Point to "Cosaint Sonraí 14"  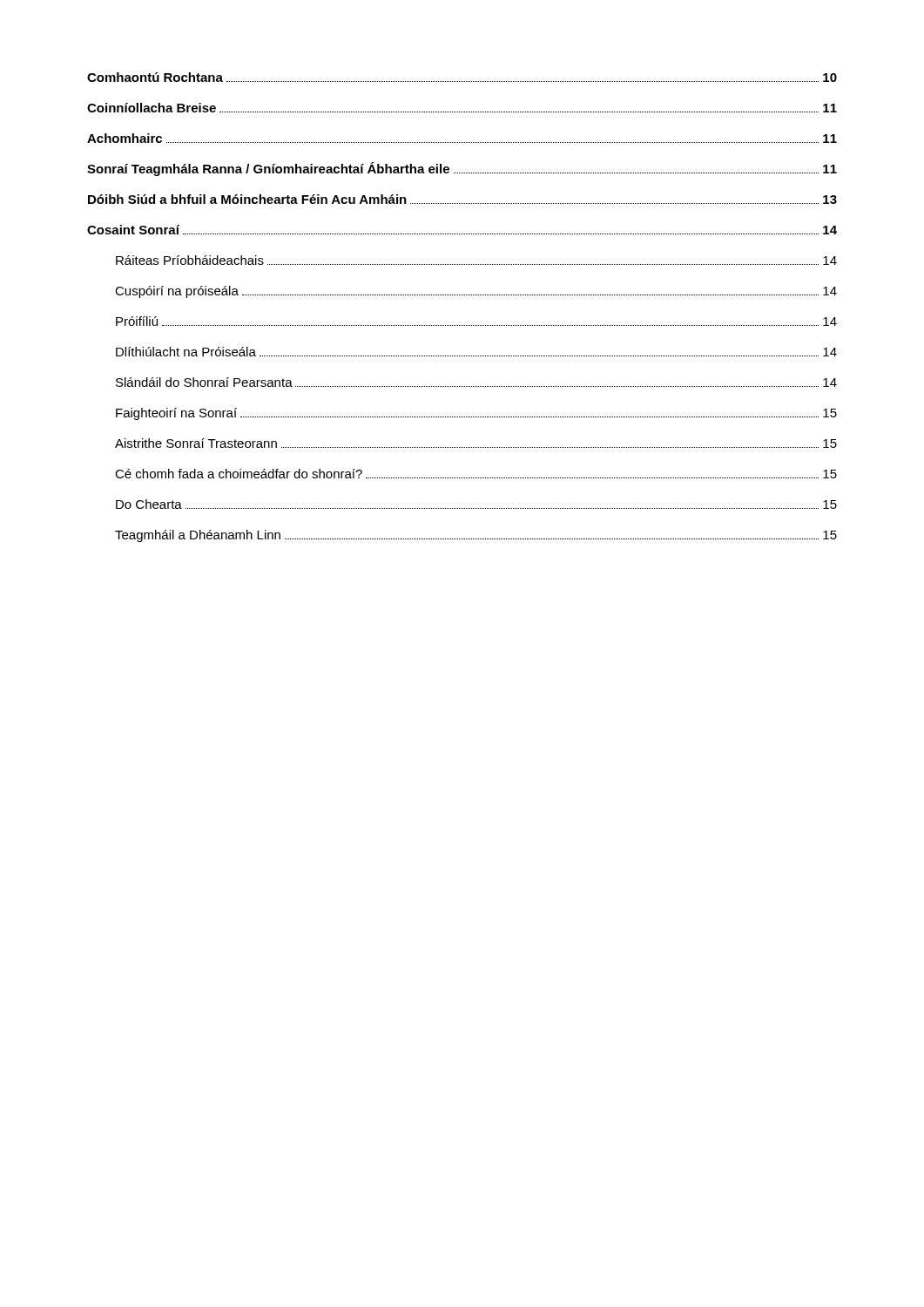pyautogui.click(x=462, y=230)
